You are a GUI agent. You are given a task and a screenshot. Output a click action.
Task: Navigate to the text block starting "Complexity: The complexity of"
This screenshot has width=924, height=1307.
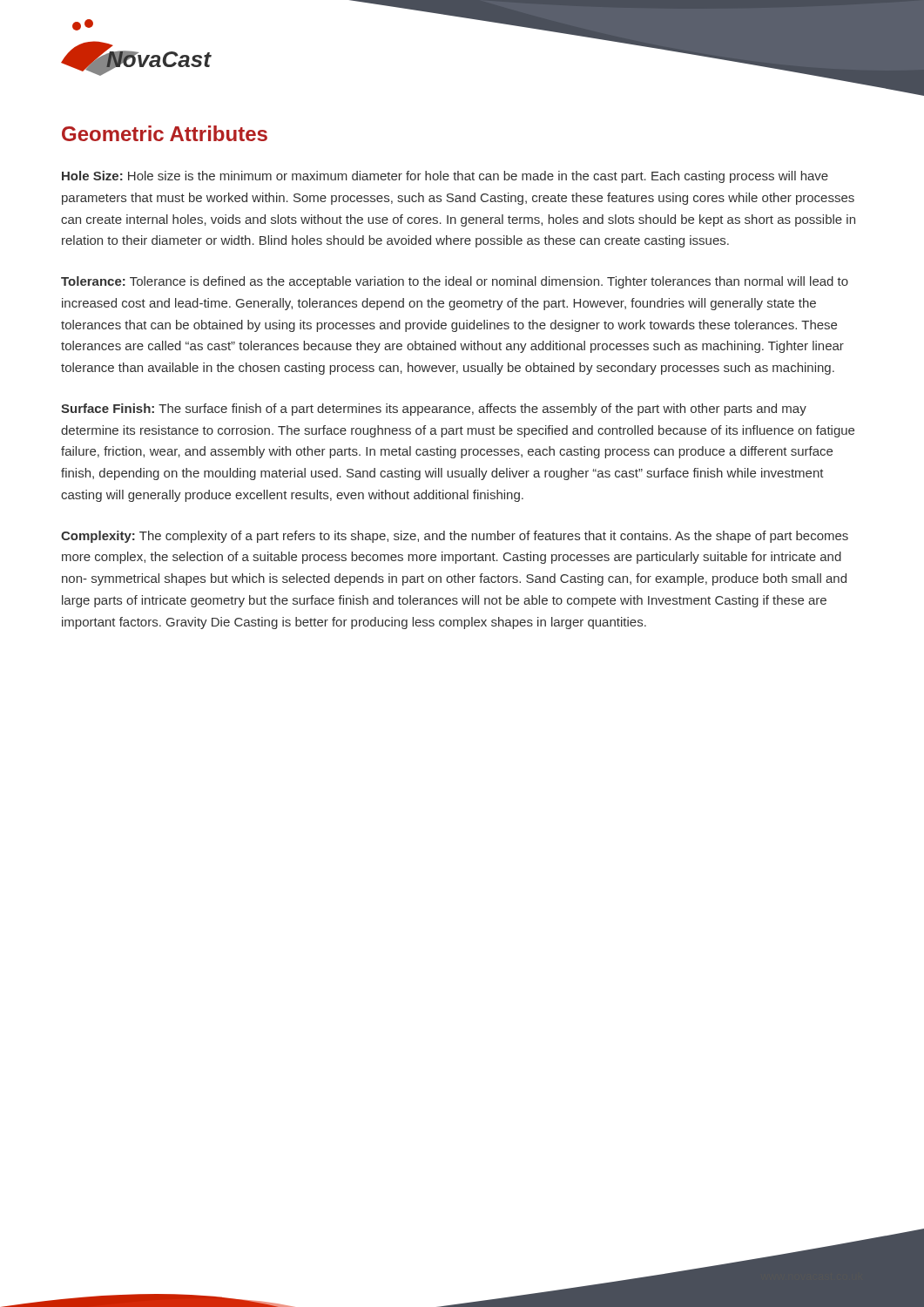point(455,578)
